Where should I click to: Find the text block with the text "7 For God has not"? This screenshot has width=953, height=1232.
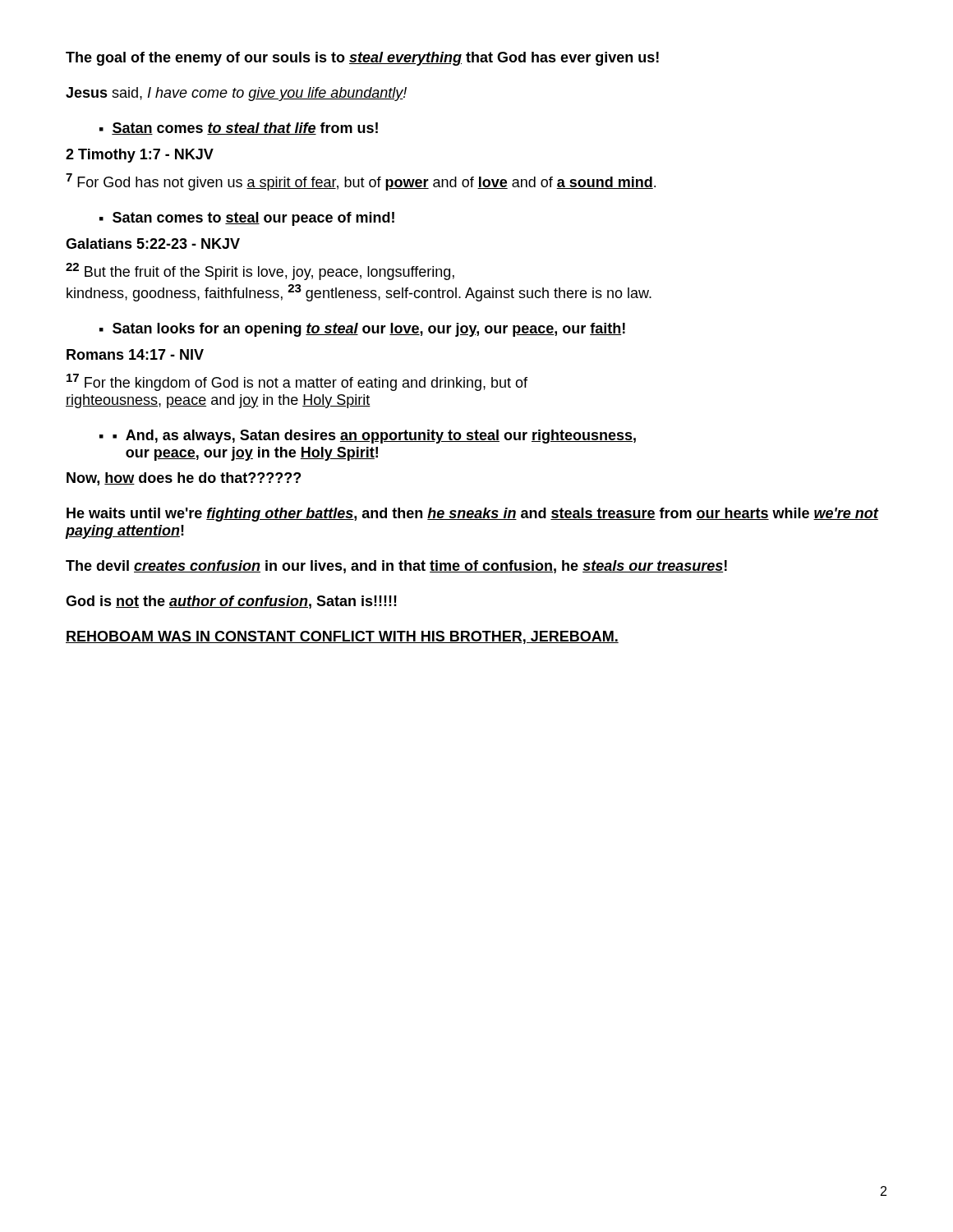pyautogui.click(x=361, y=180)
